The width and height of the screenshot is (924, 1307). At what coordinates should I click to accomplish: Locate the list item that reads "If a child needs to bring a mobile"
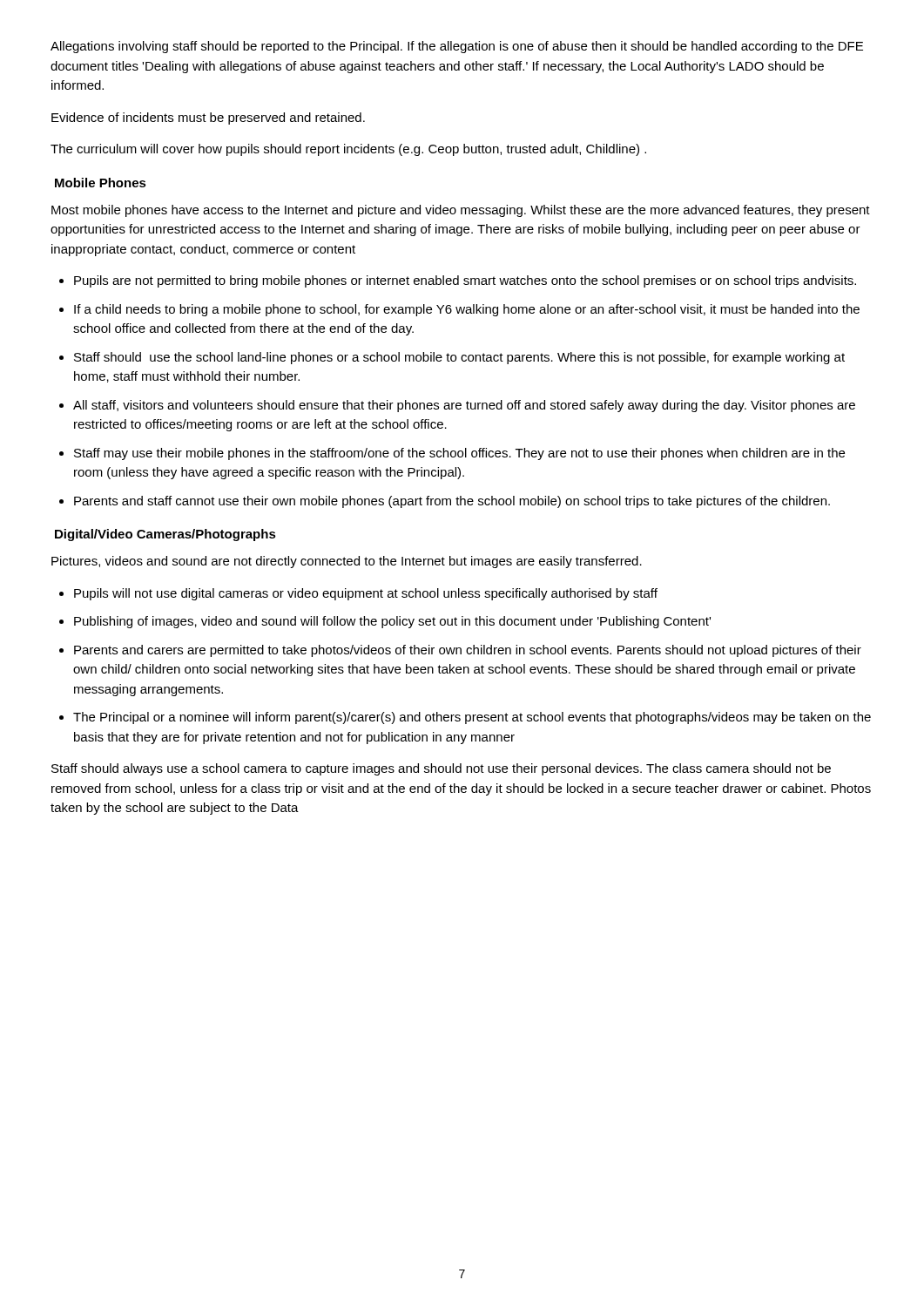[x=467, y=318]
